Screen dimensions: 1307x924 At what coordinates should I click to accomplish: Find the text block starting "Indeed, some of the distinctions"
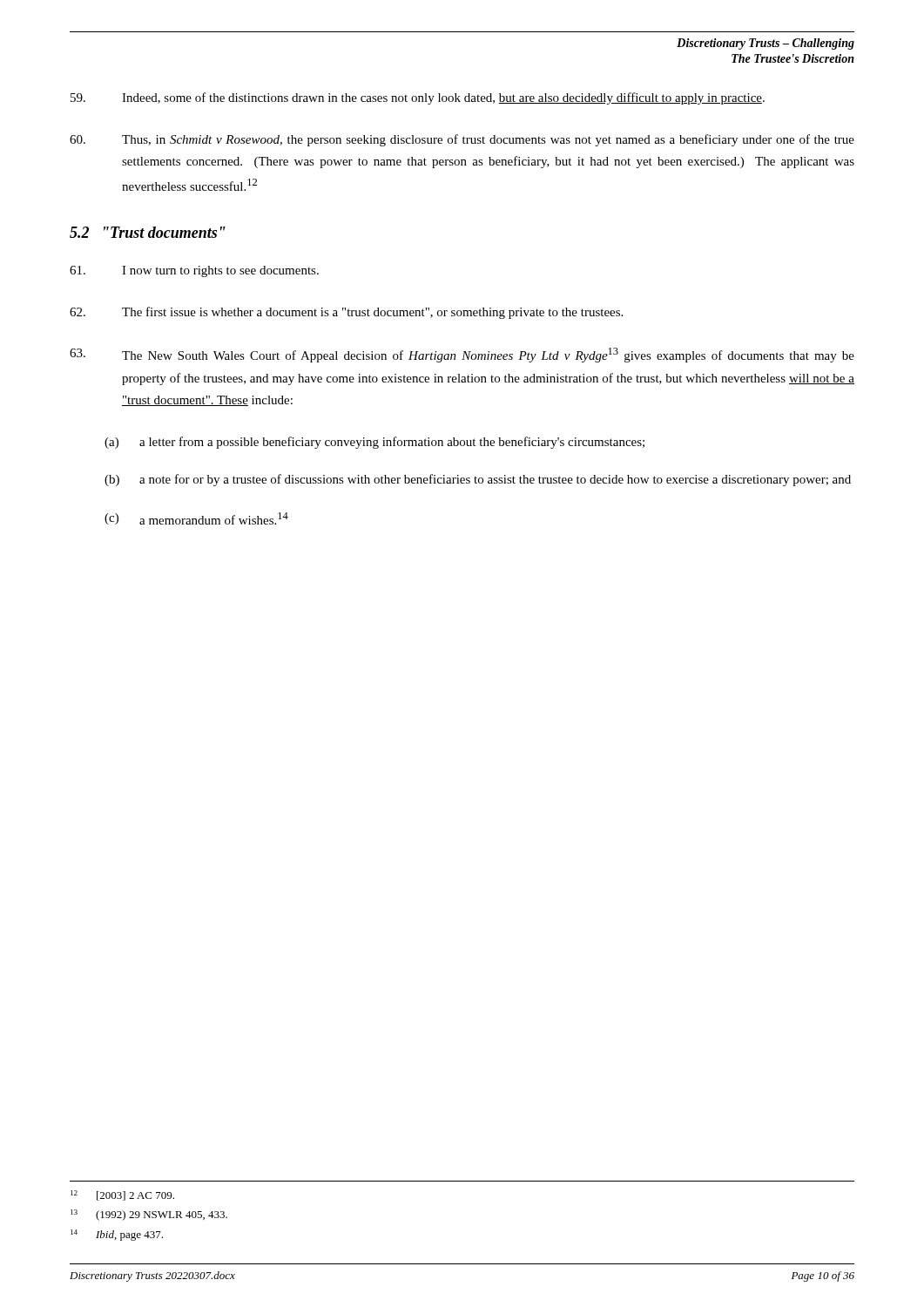pyautogui.click(x=462, y=98)
